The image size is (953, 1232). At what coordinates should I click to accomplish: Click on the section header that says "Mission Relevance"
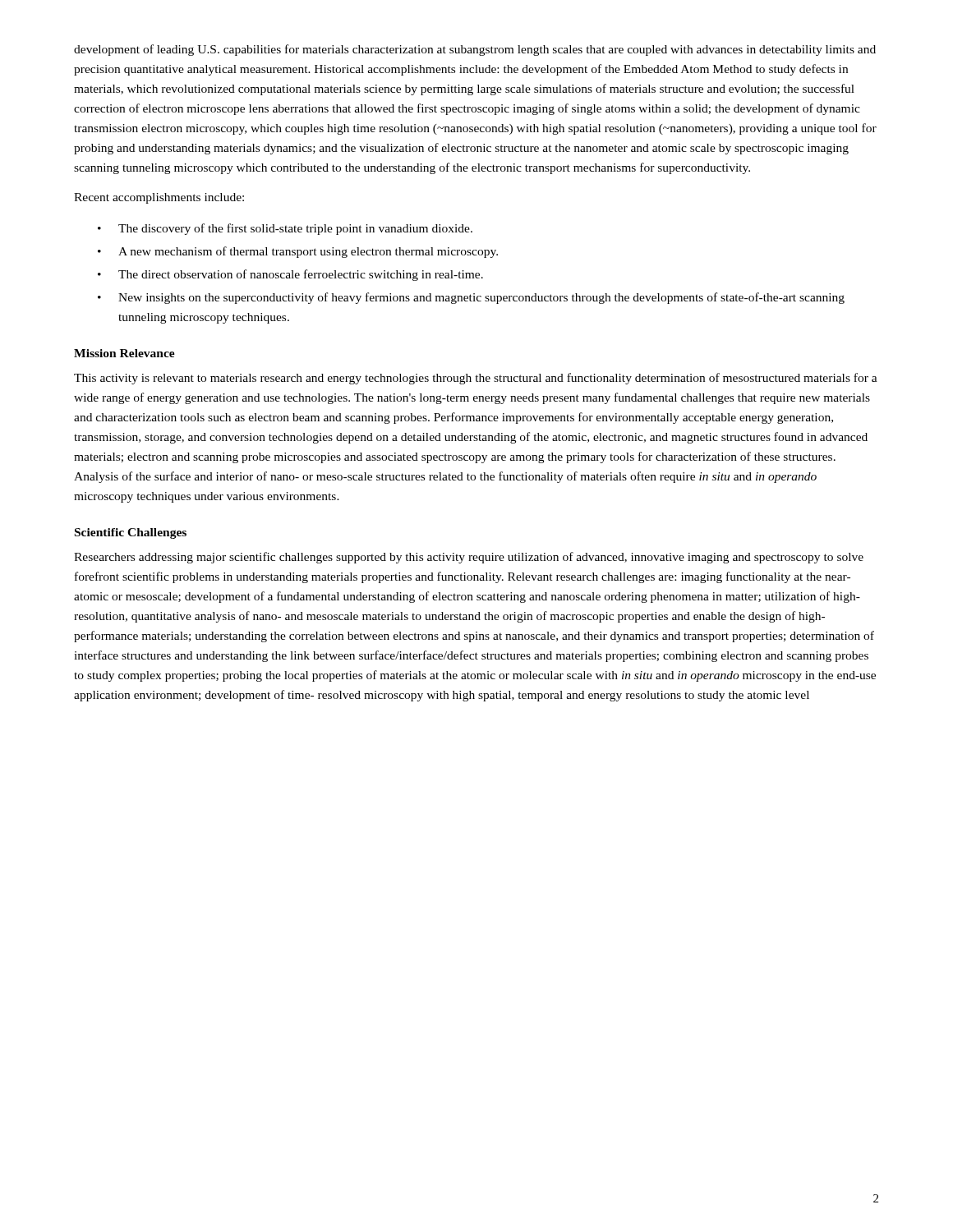click(124, 353)
